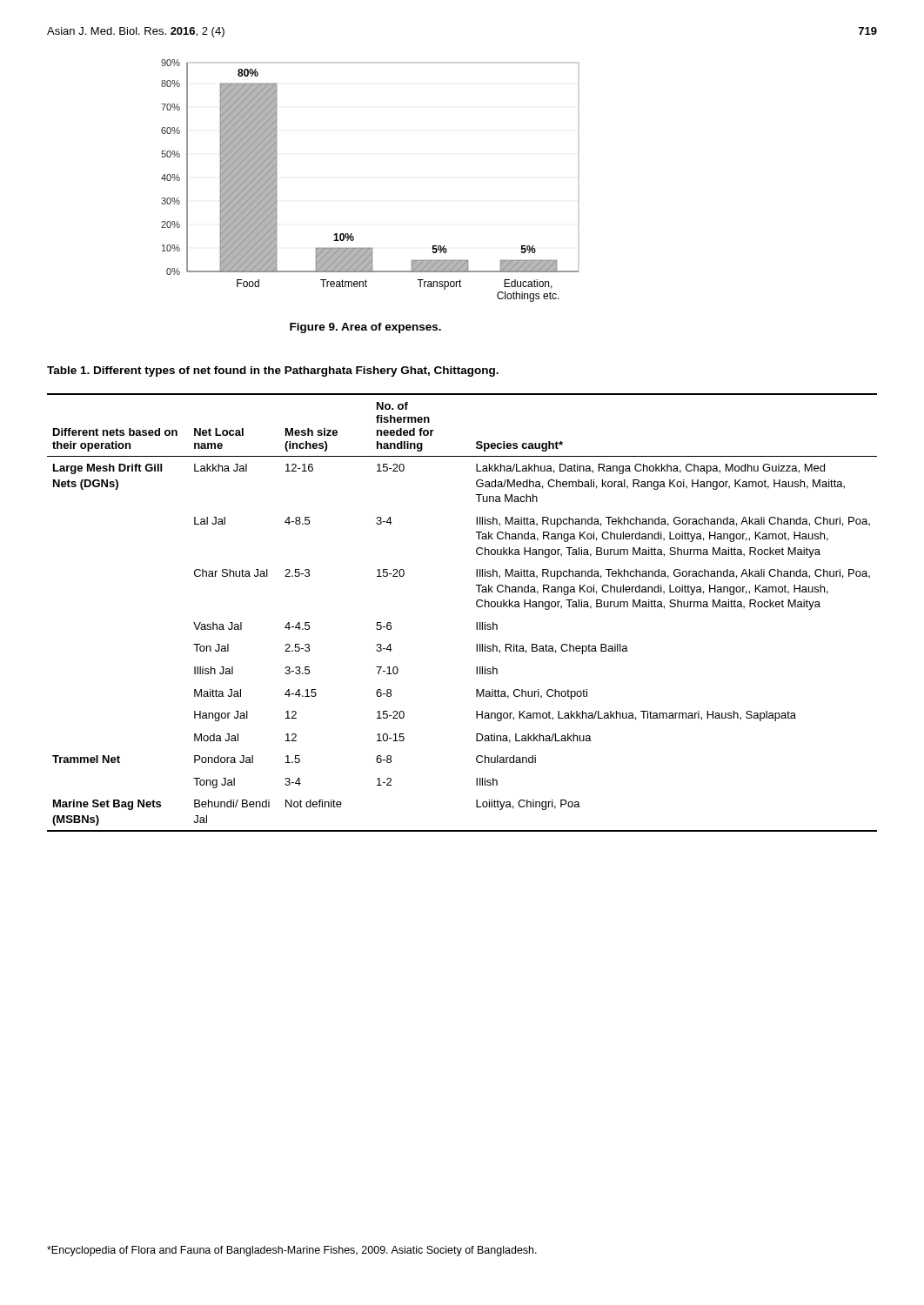
Task: Point to the region starting "Figure 9. Area of expenses."
Action: pyautogui.click(x=365, y=327)
